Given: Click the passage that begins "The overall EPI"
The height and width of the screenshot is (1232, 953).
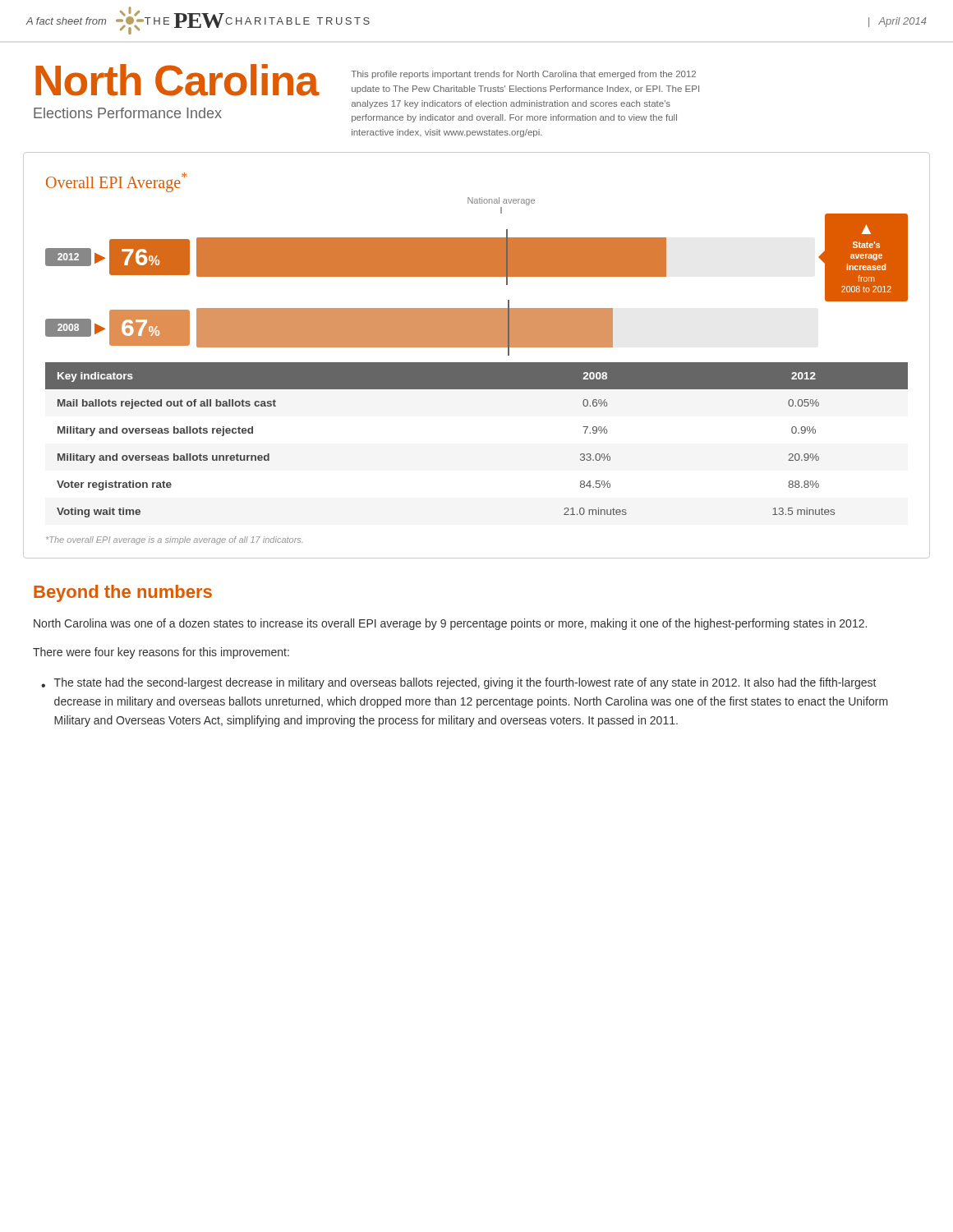Looking at the screenshot, I should pyautogui.click(x=175, y=539).
